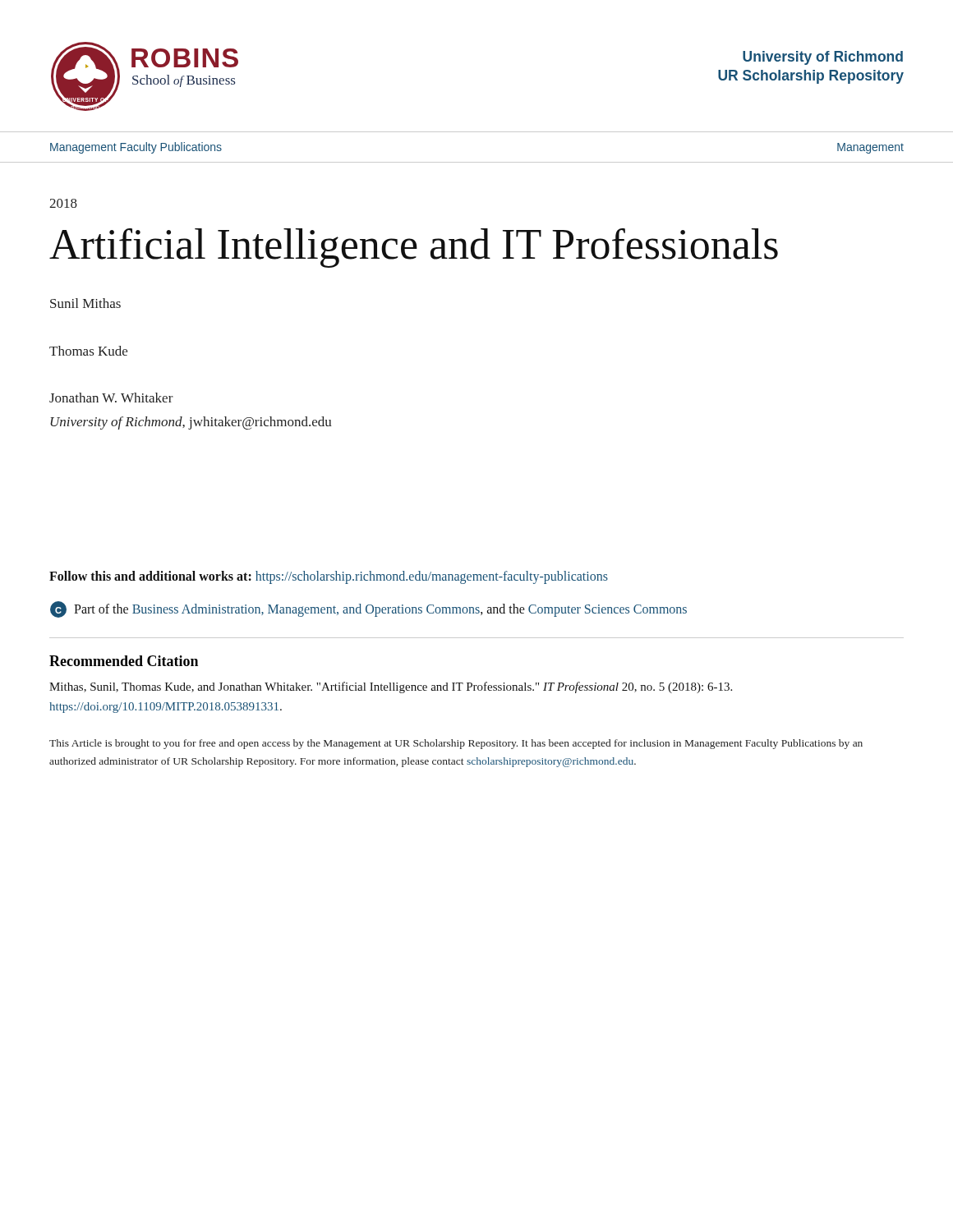Viewport: 953px width, 1232px height.
Task: Point to the element starting "Thomas Kude"
Action: coord(89,351)
